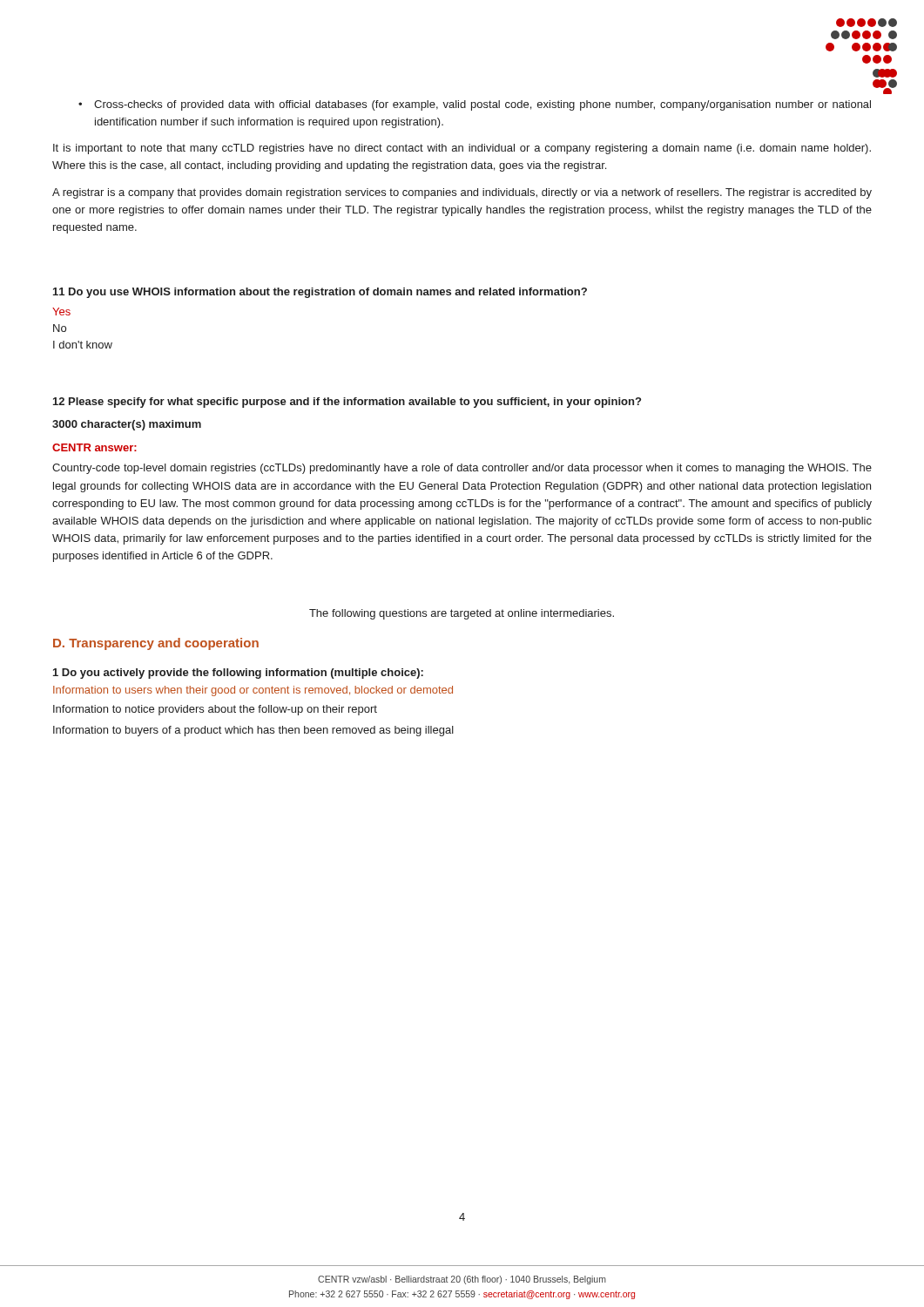Viewport: 924px width, 1307px height.
Task: Navigate to the text starting "It is important to note that many ccTLD"
Action: (462, 157)
